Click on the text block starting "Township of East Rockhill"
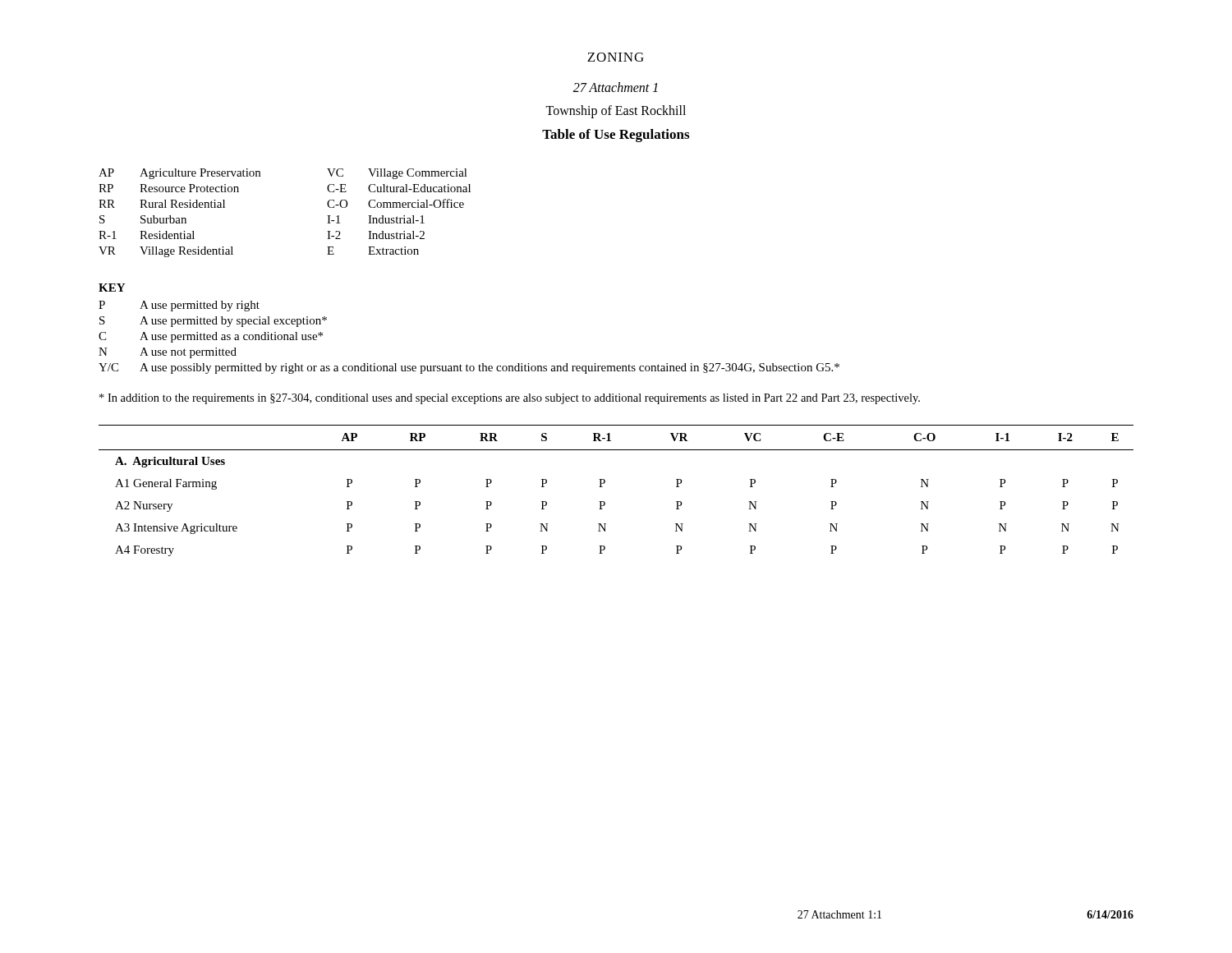Screen dimensions: 953x1232 (616, 111)
